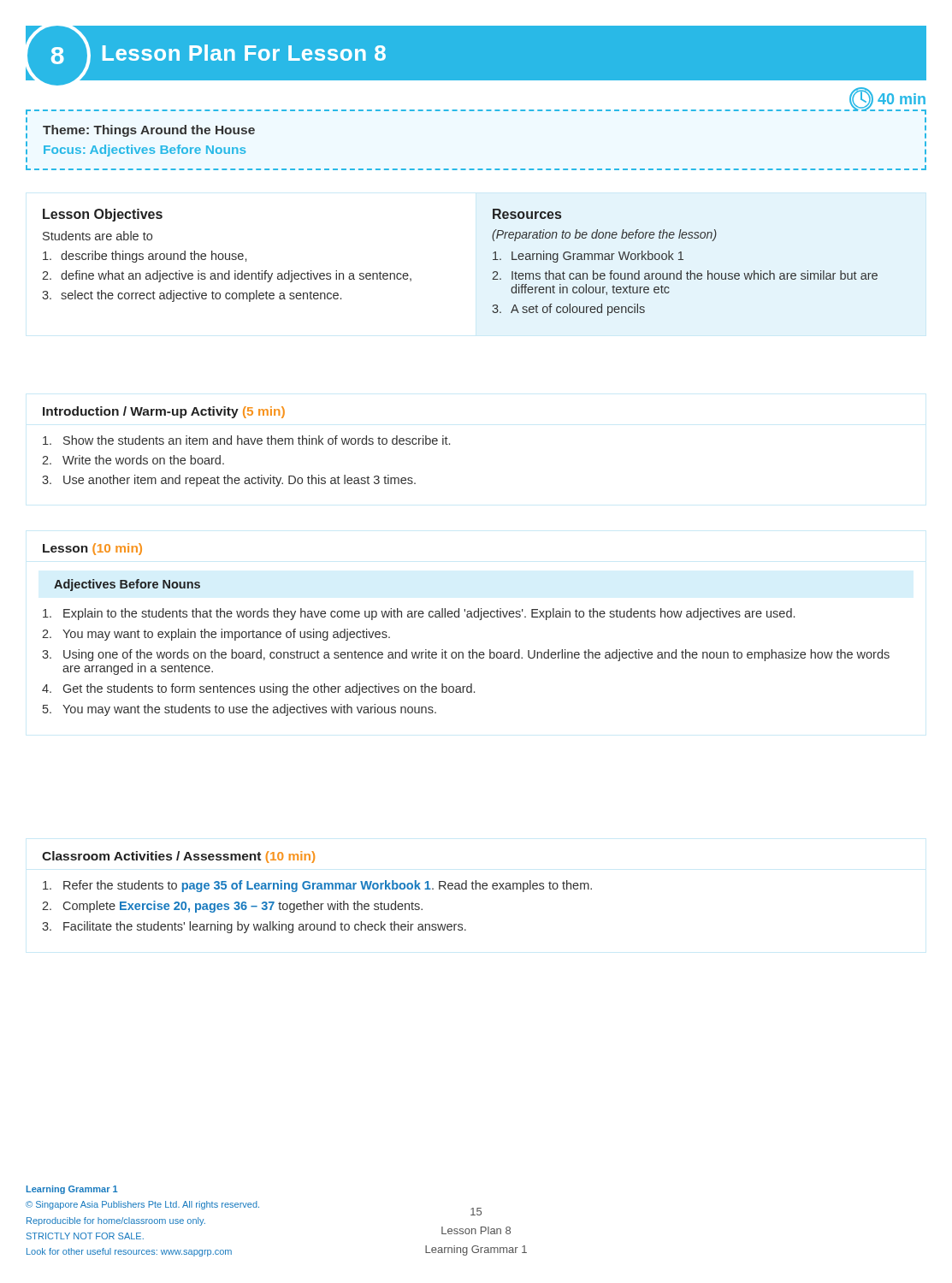Find the element starting "Introduction / Warm-up Activity (5 min) 1. Show"
This screenshot has height=1283, width=952.
point(164,412)
